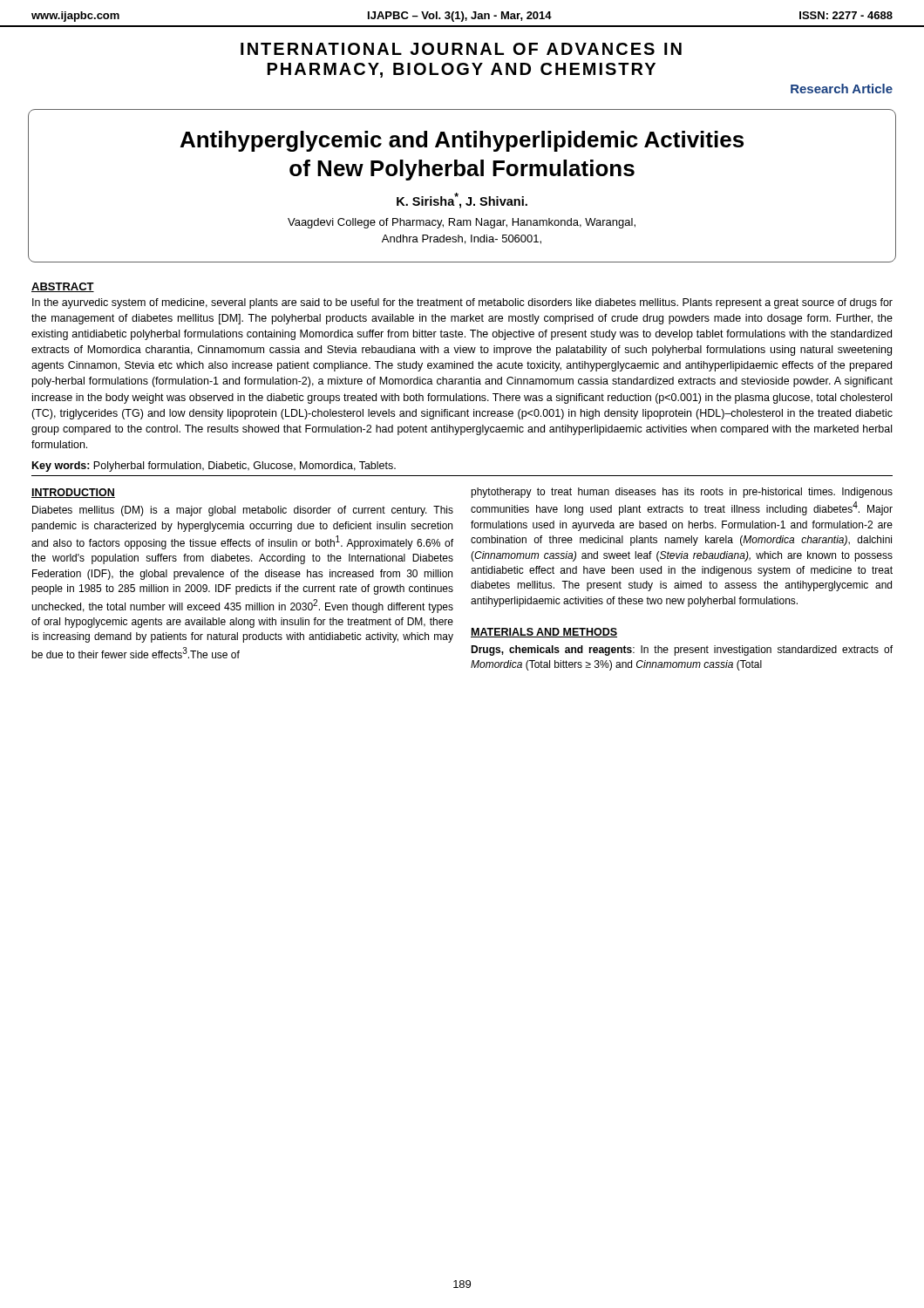
Task: Select the text block that says "phytotherapy to treat human"
Action: pos(682,546)
